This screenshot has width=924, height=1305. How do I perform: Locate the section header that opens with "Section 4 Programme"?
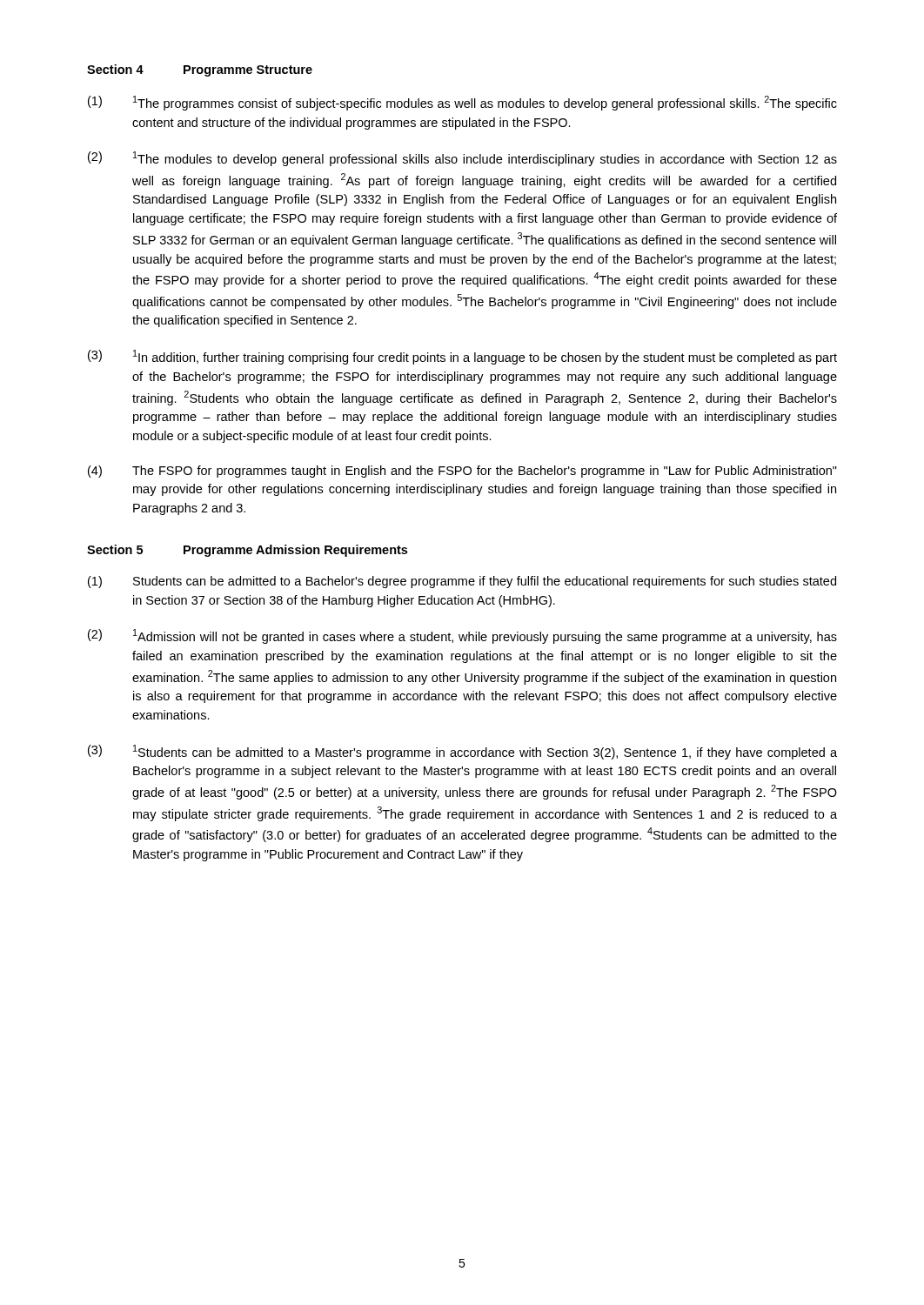200,70
